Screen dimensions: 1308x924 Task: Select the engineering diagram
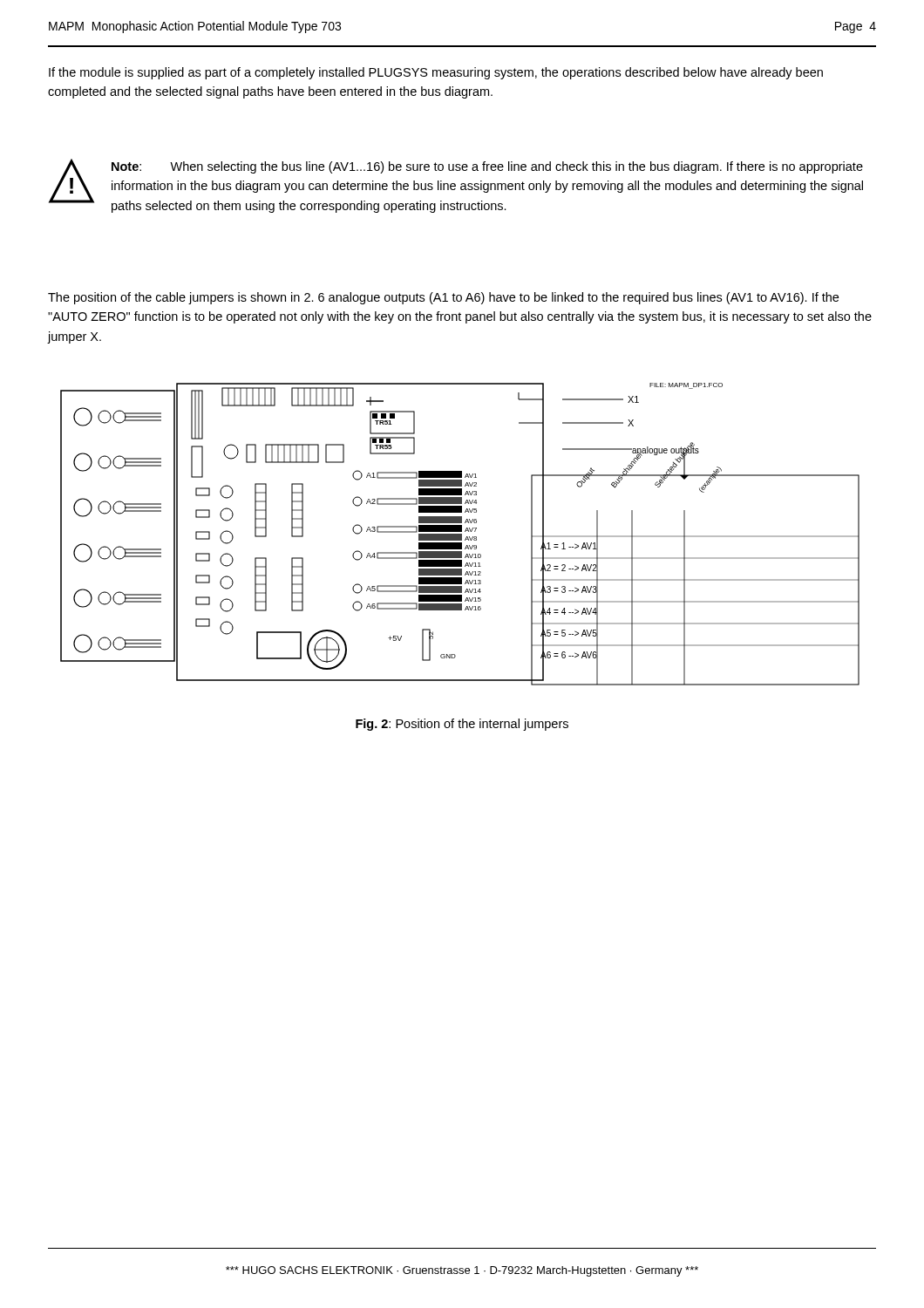[x=462, y=536]
